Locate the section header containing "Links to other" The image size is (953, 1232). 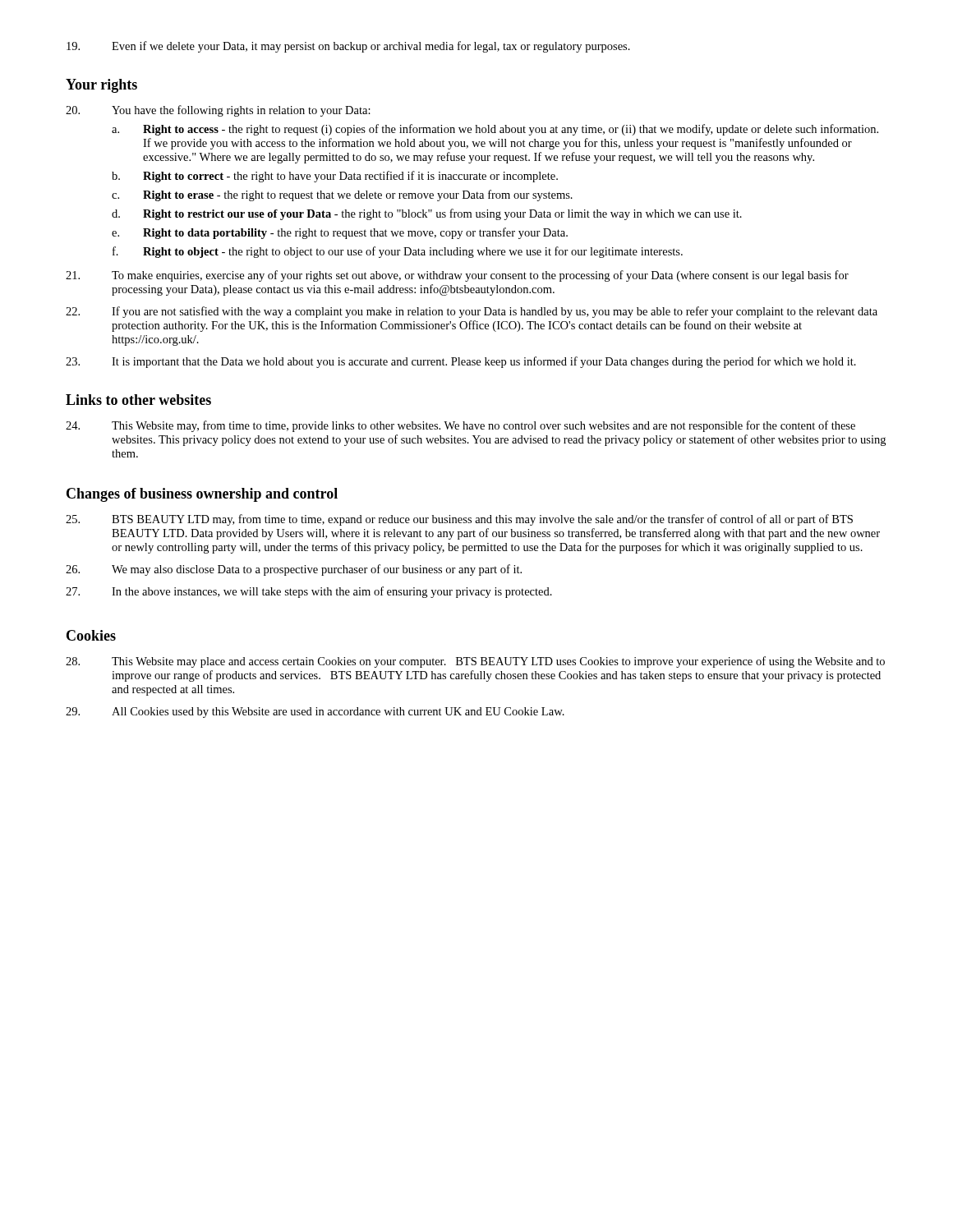[x=138, y=400]
